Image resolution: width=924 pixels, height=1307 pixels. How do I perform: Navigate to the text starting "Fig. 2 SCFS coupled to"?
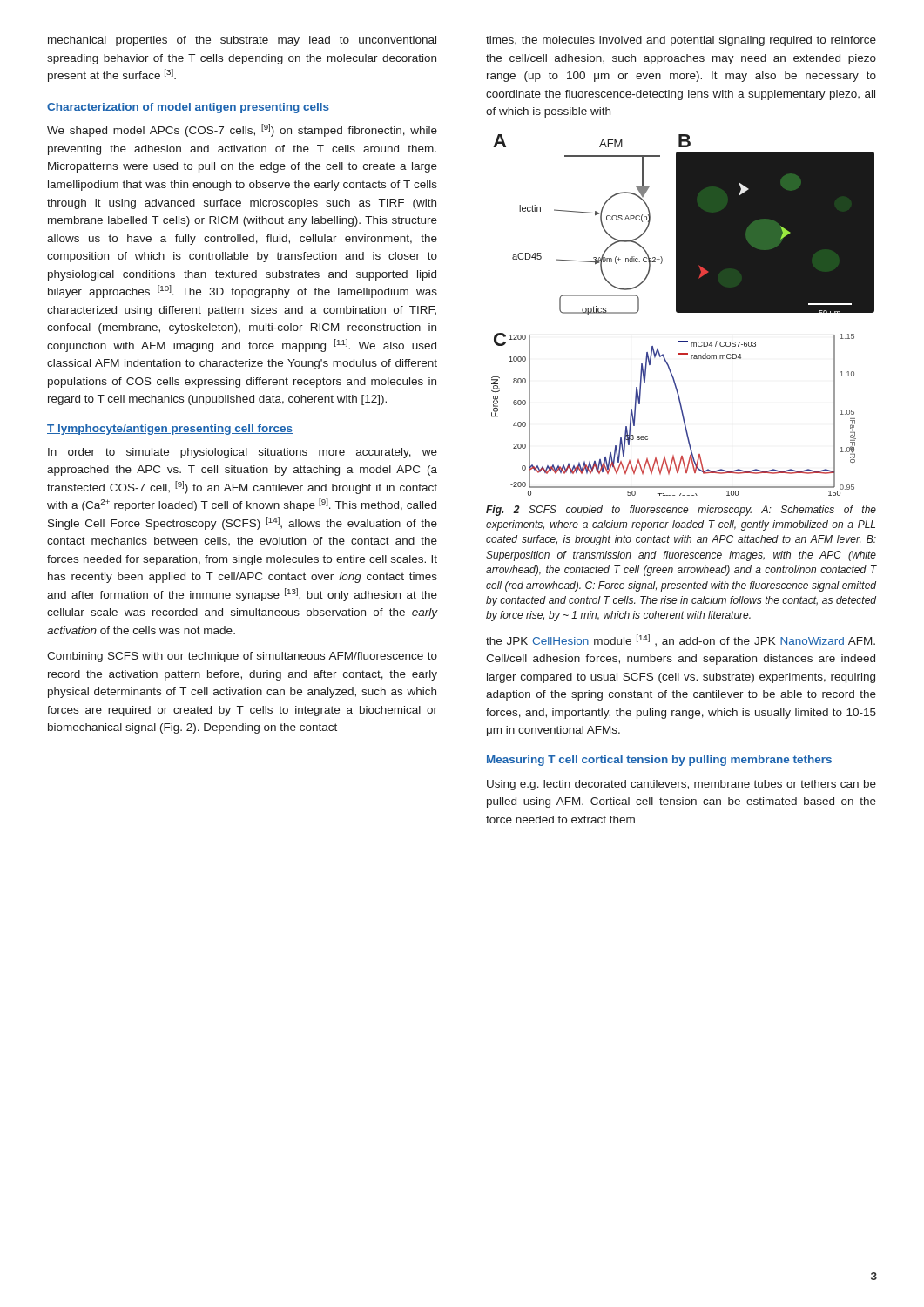point(681,563)
